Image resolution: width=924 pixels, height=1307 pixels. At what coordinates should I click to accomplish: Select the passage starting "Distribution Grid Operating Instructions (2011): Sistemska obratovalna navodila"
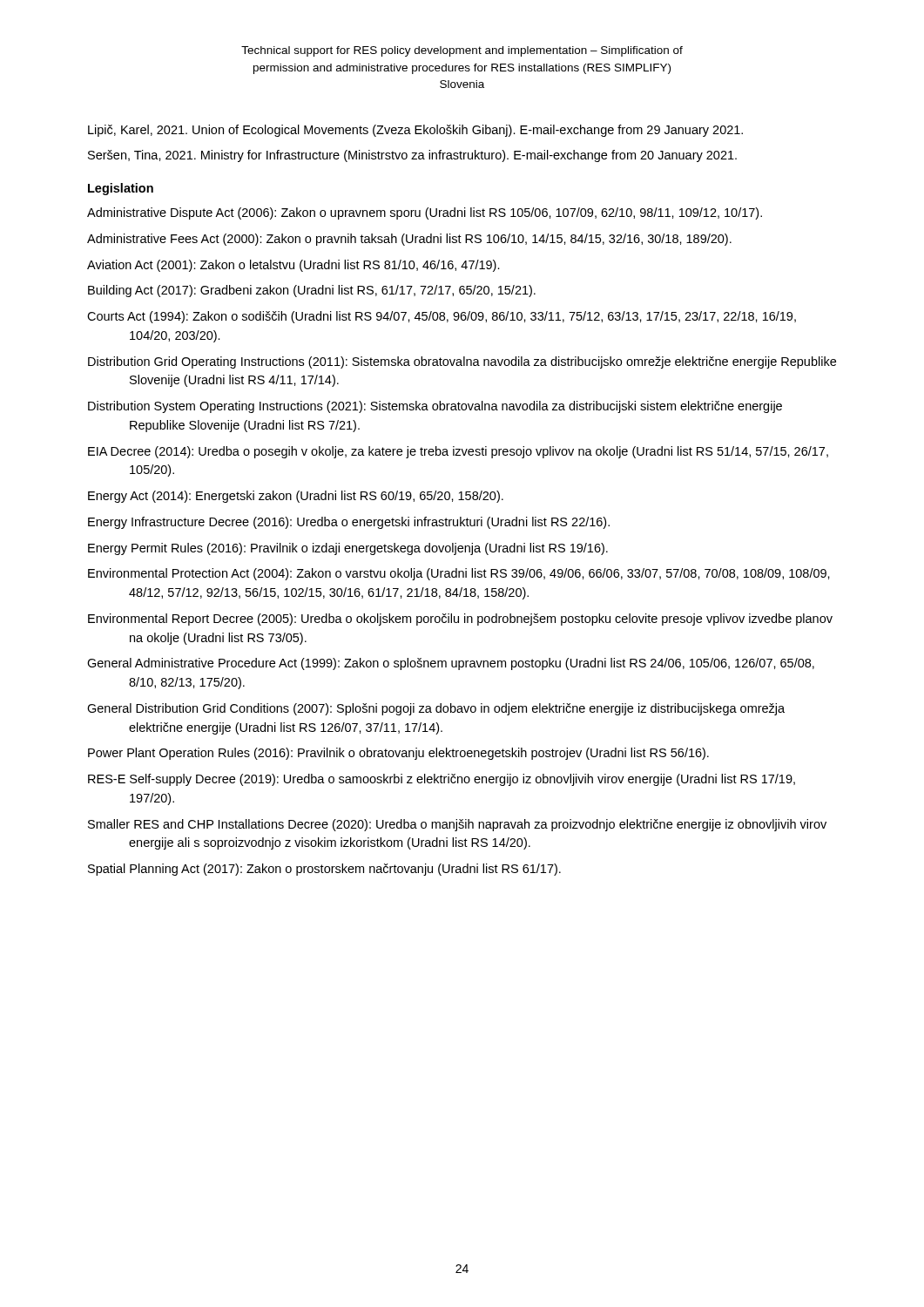click(x=462, y=372)
